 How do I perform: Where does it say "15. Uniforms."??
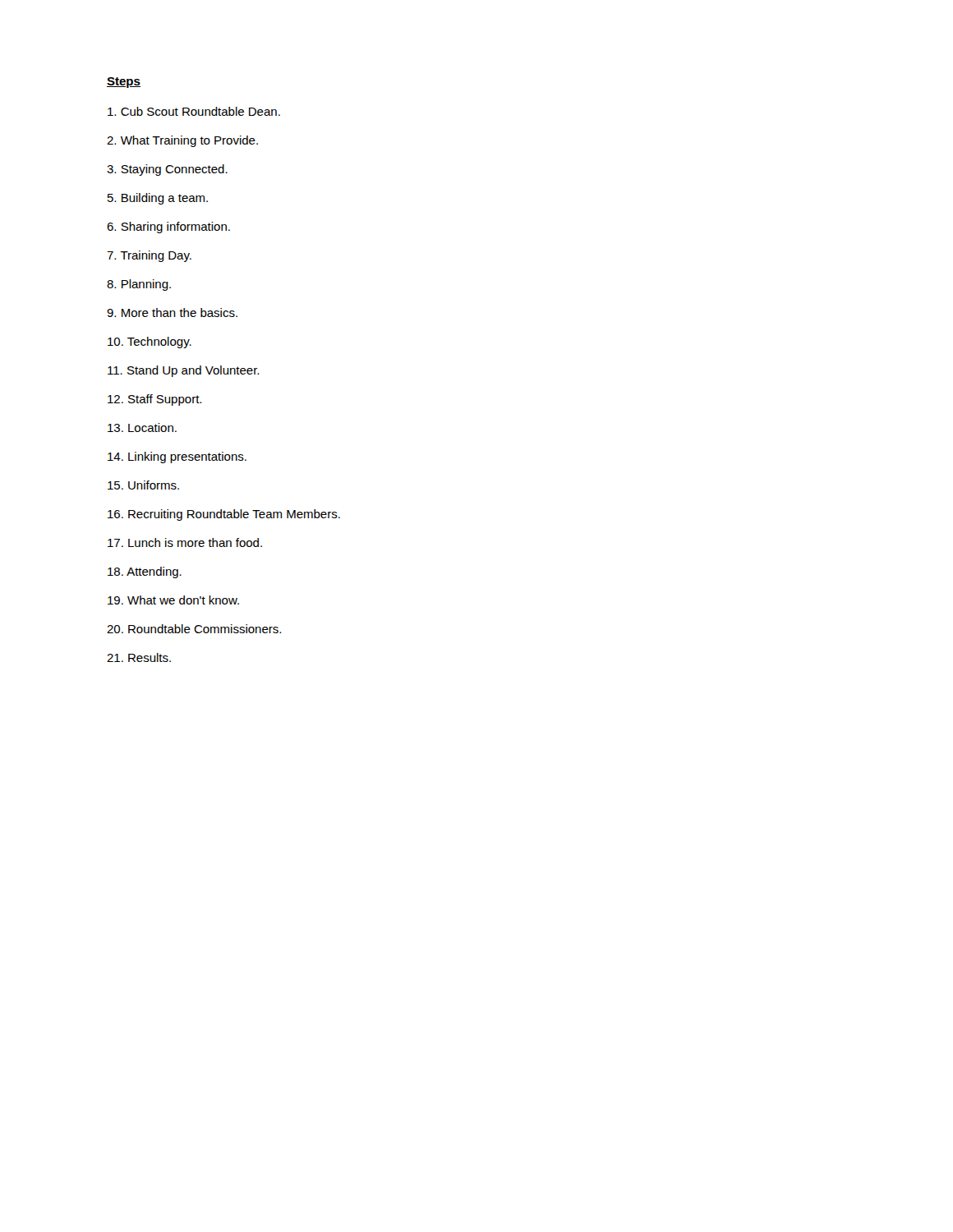pyautogui.click(x=143, y=485)
